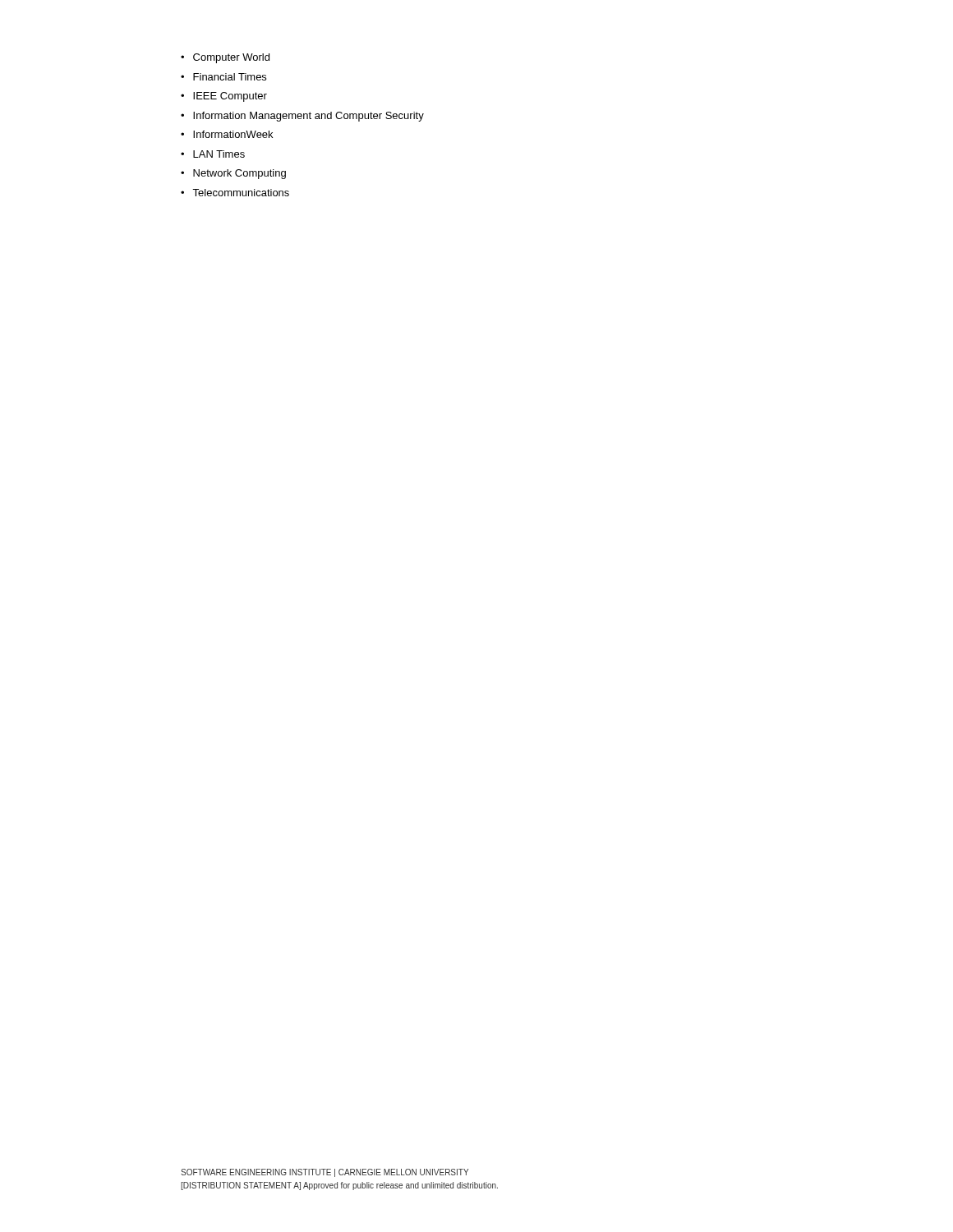Click on the list item containing "• InformationWeek"
This screenshot has height=1232, width=953.
(x=227, y=135)
